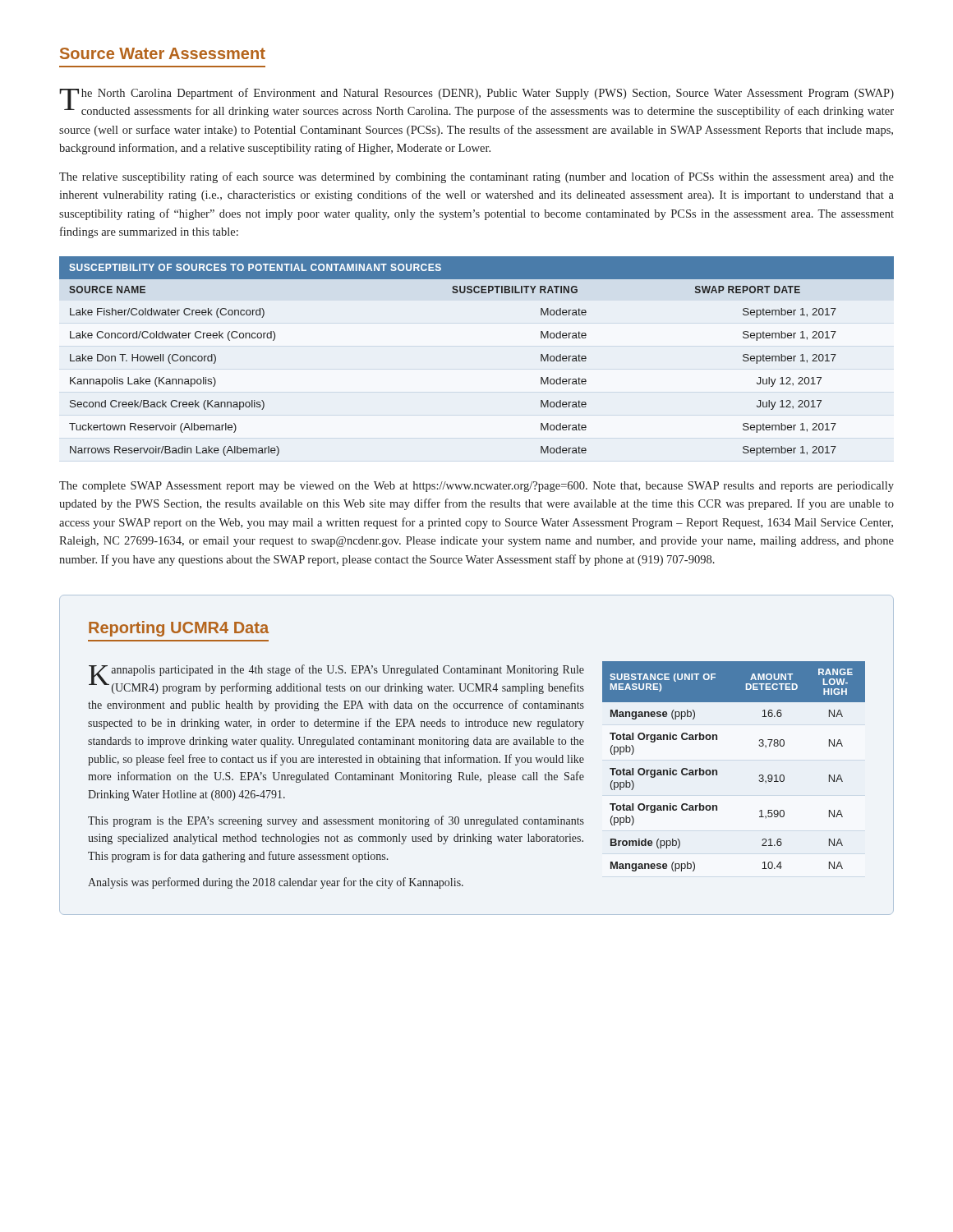This screenshot has height=1232, width=953.
Task: Point to the block starting "Kannapolis participated in the 4th stage"
Action: click(x=336, y=731)
